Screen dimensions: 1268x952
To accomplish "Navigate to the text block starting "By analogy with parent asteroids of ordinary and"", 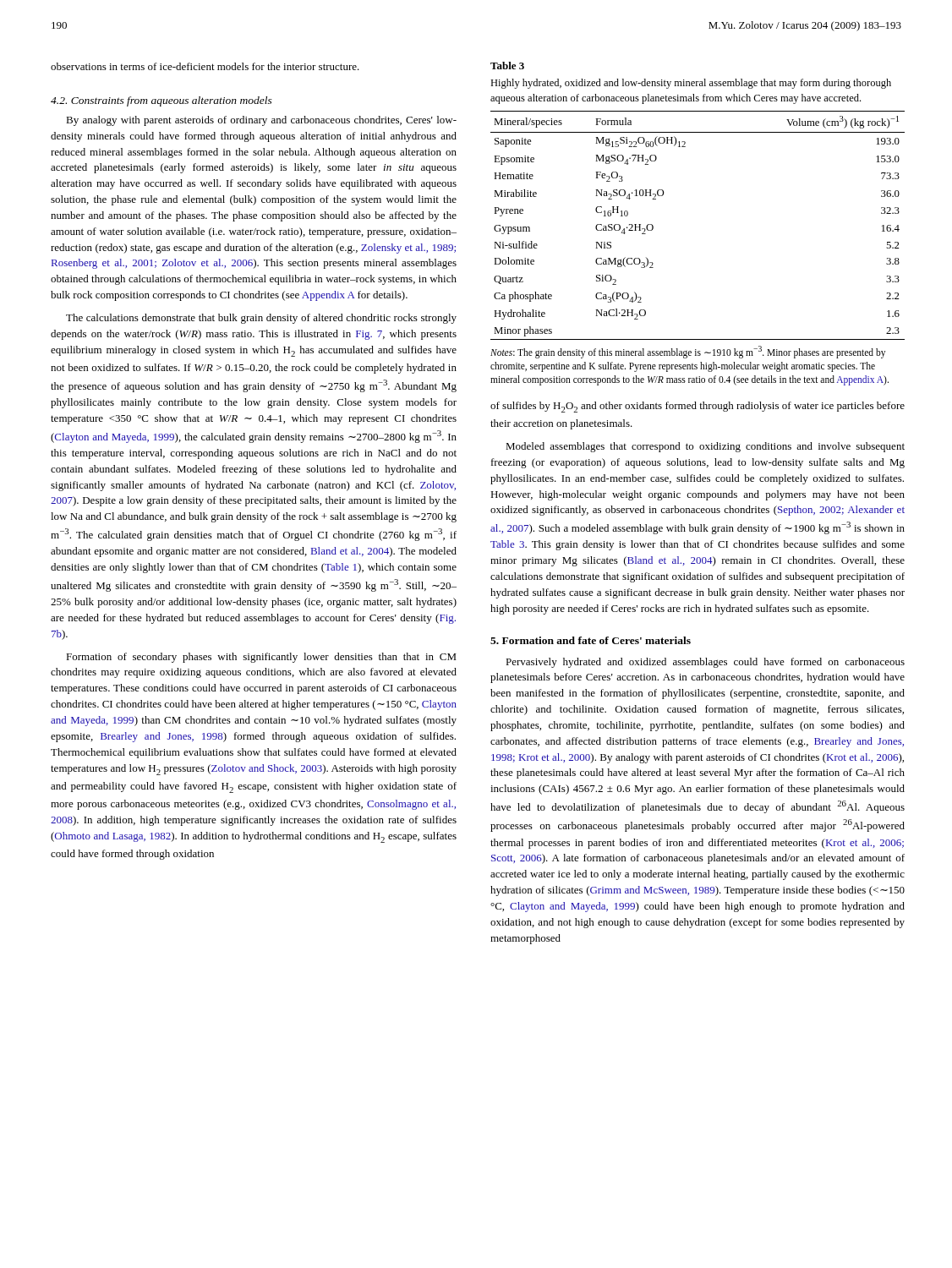I will click(x=254, y=207).
